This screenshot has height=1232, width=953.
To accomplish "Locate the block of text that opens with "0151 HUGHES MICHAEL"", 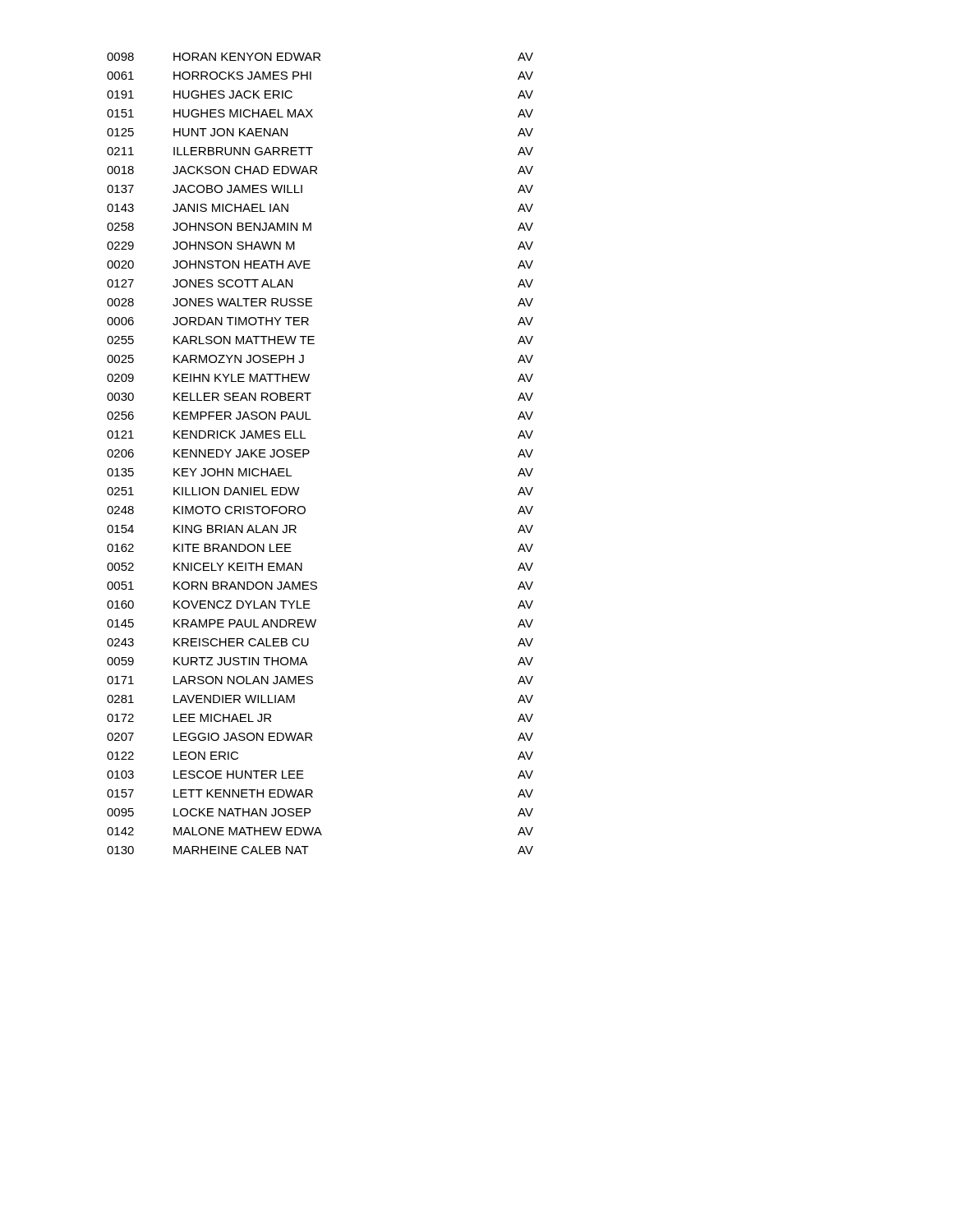I will tap(117, 113).
